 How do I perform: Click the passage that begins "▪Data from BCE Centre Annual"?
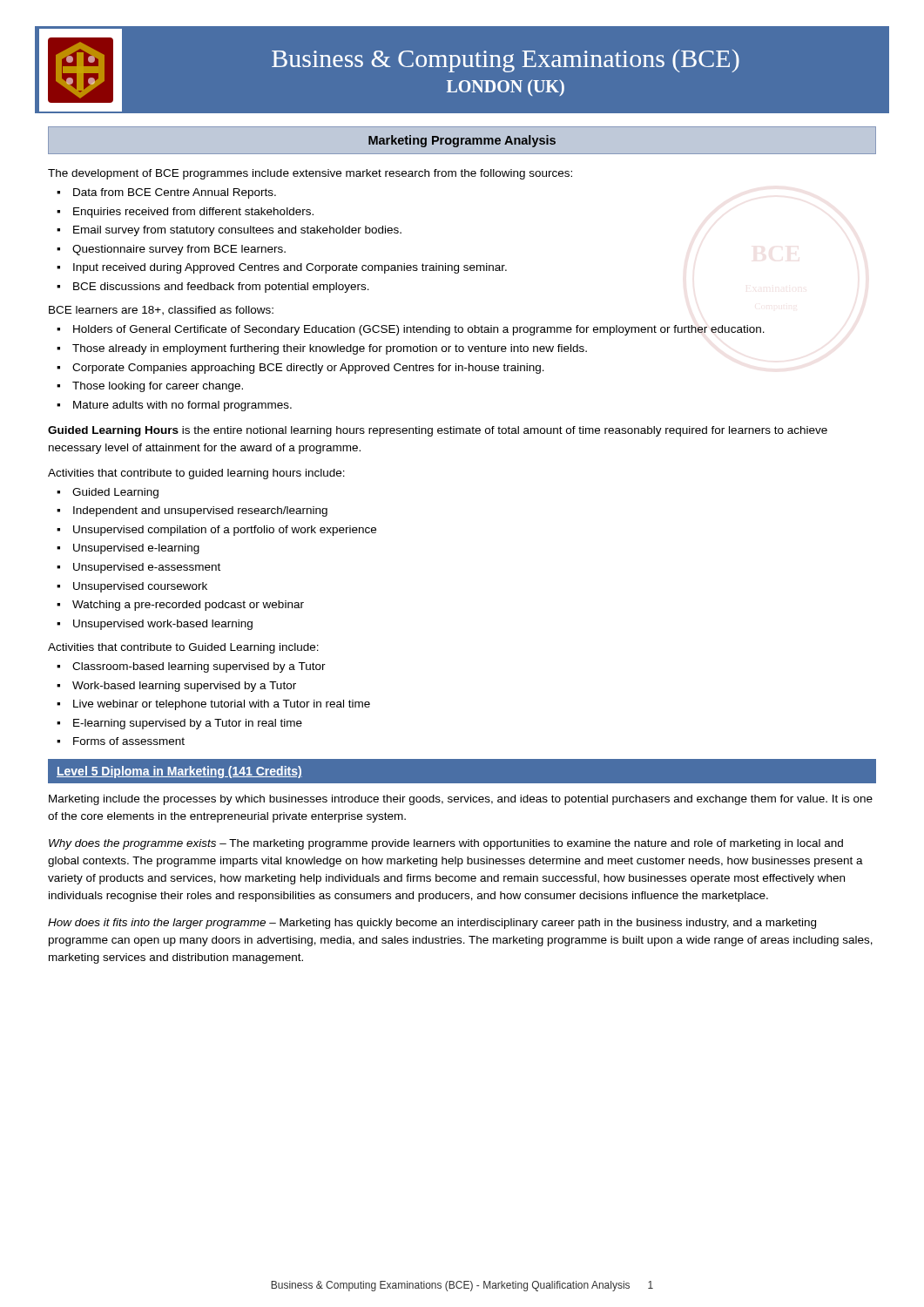167,192
